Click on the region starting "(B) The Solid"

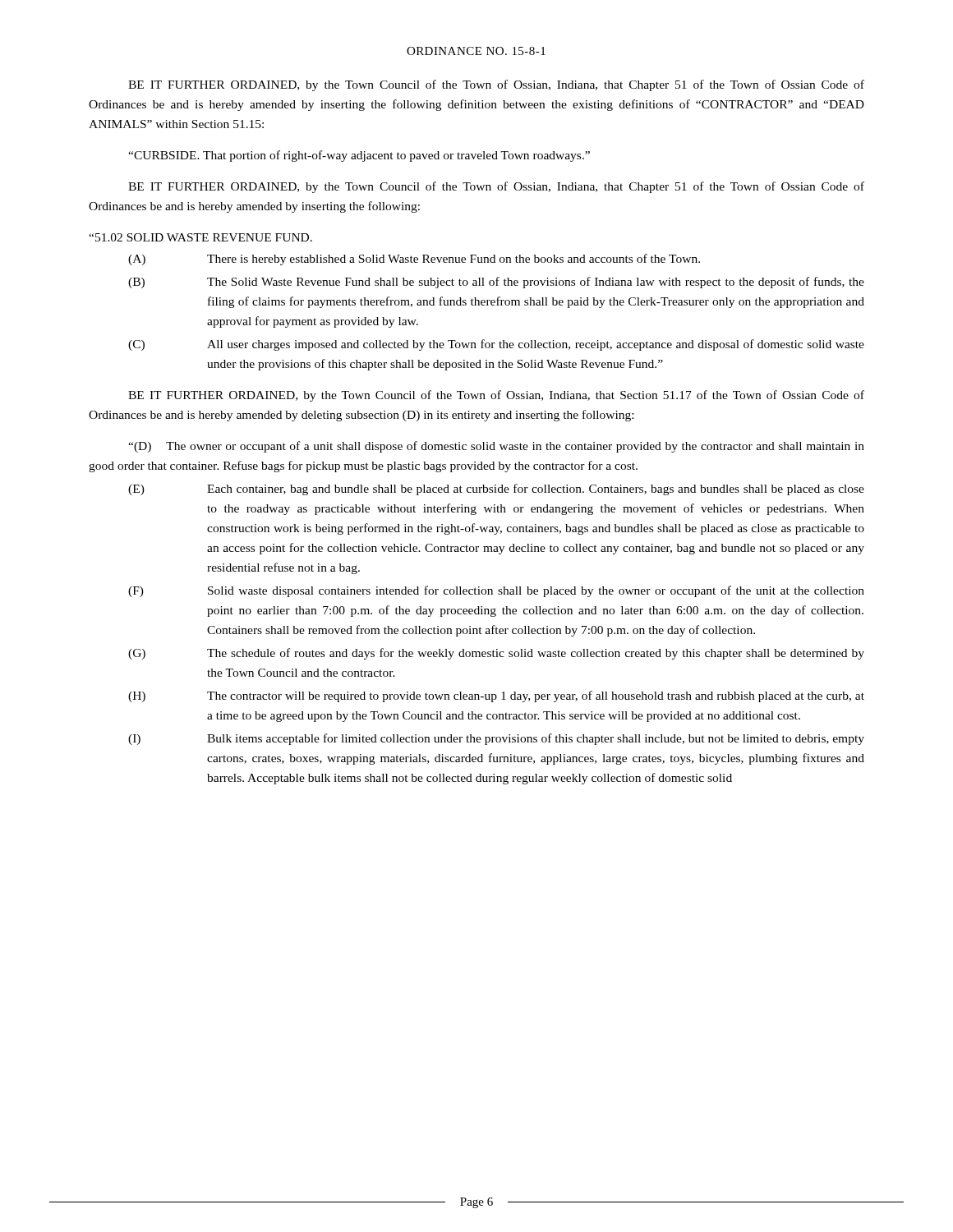tap(476, 302)
